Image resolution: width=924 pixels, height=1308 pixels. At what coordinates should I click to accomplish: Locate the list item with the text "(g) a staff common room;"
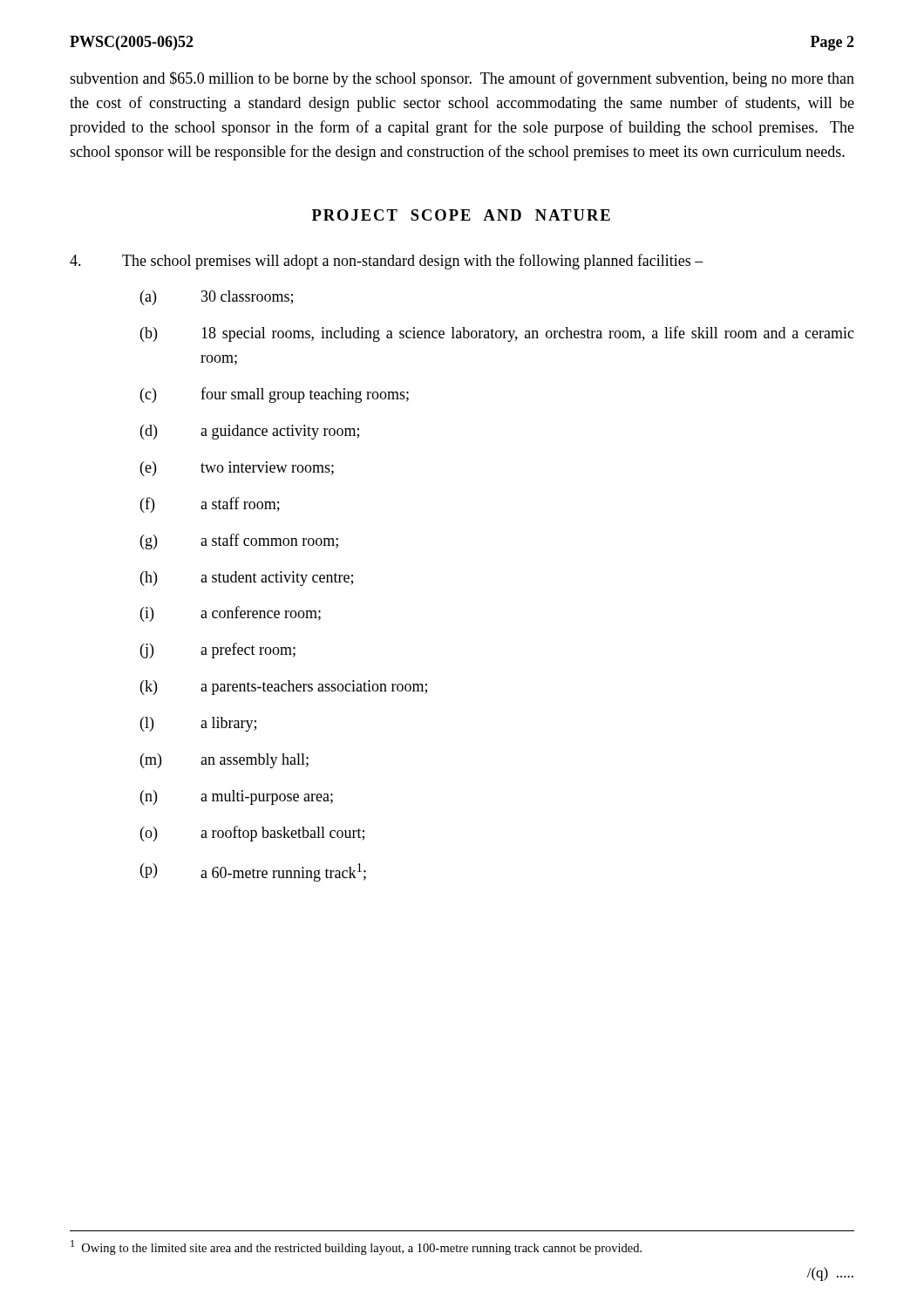(x=239, y=542)
